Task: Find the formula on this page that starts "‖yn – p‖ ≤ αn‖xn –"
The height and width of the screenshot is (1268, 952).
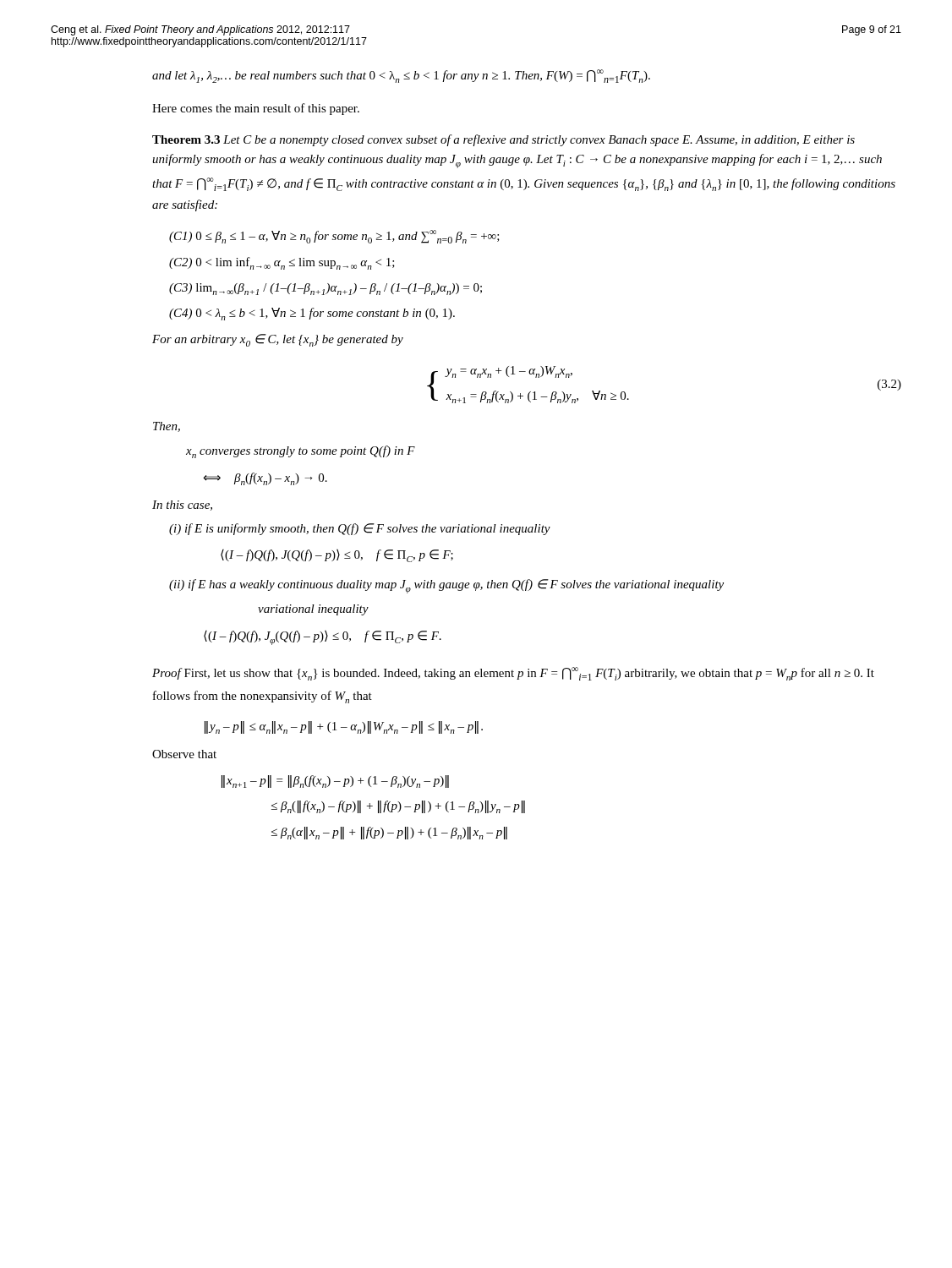Action: point(343,727)
